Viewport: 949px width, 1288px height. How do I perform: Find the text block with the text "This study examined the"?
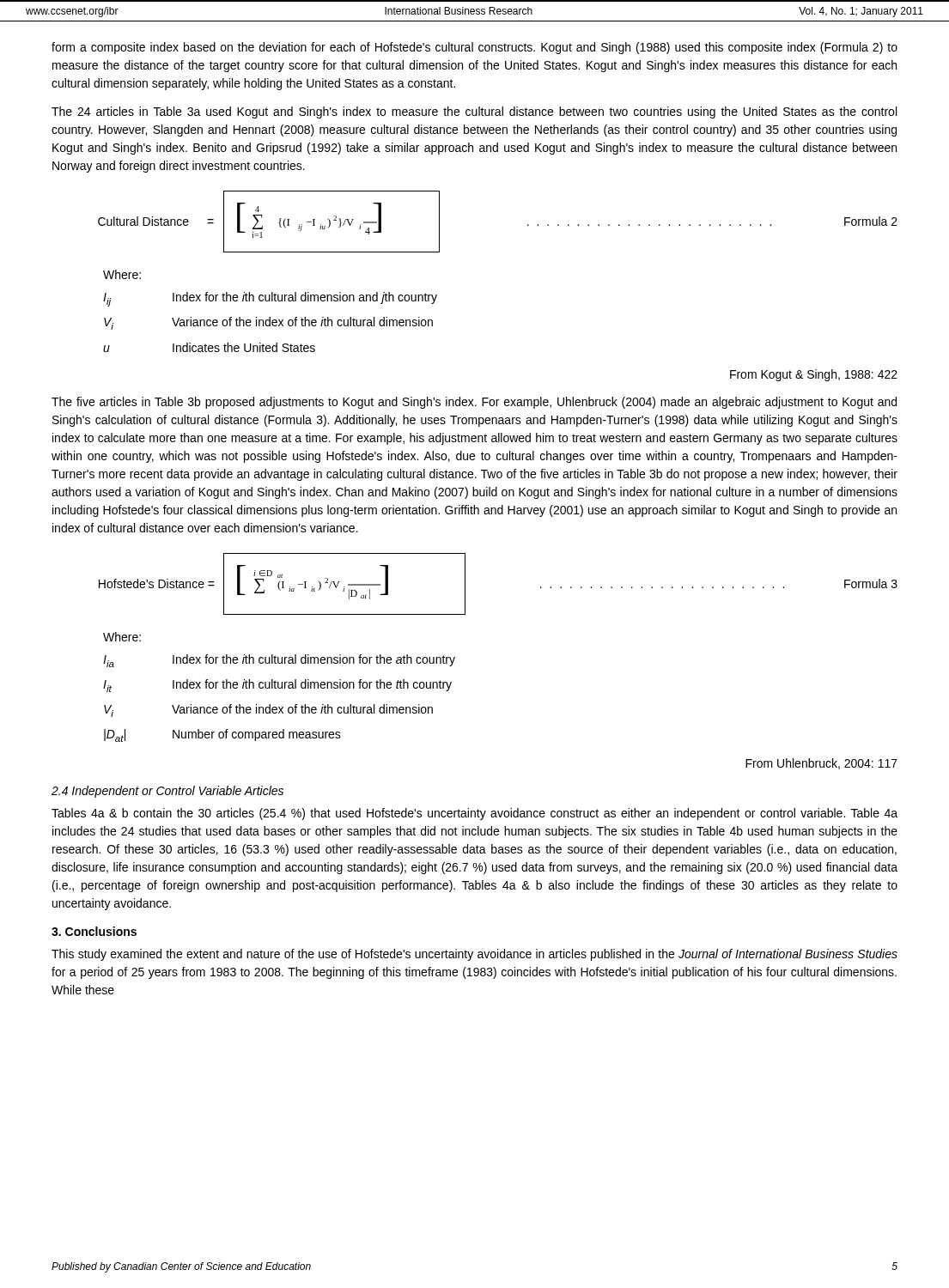(474, 972)
